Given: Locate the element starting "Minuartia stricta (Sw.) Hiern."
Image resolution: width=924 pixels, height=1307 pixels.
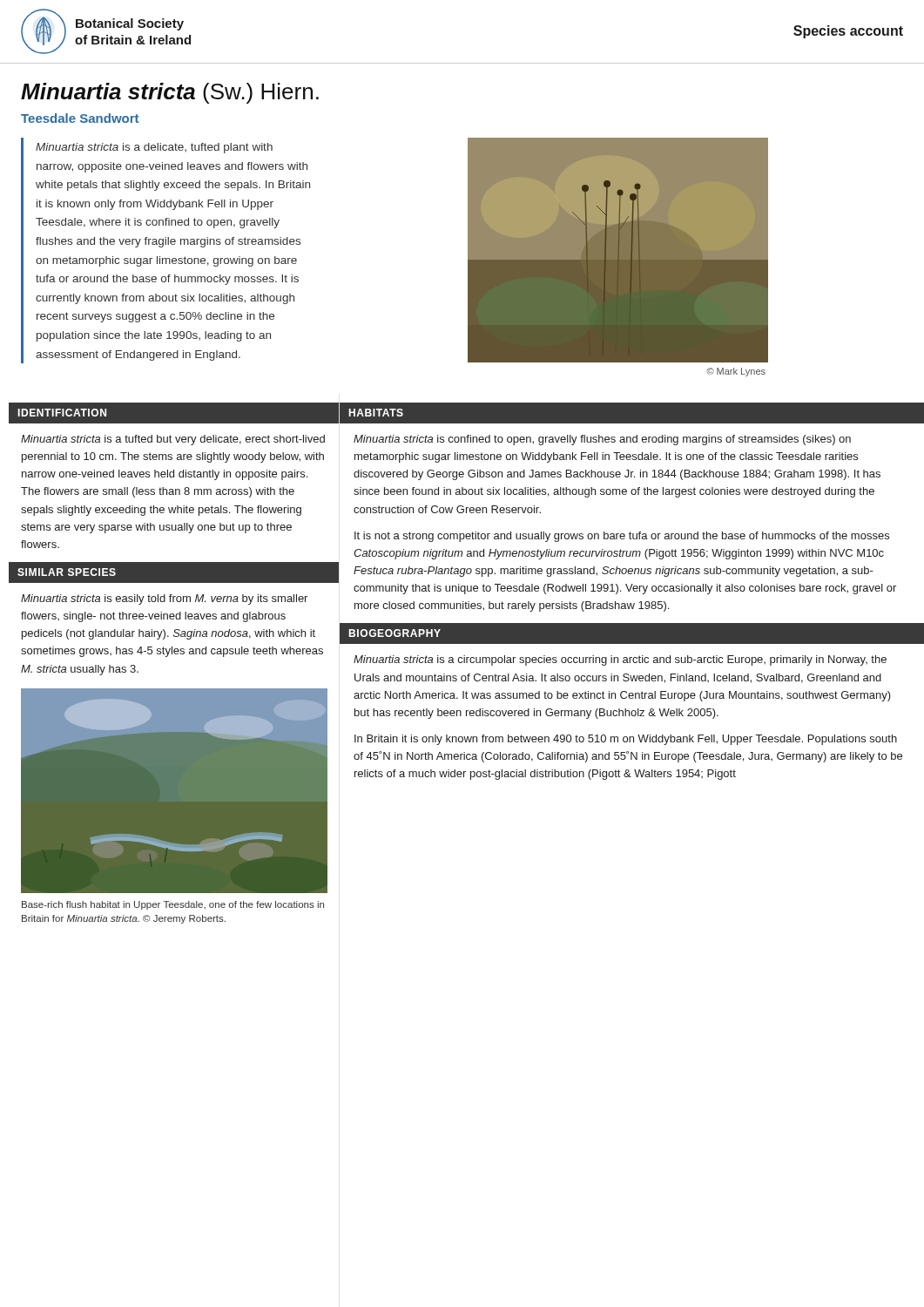Looking at the screenshot, I should pos(171,91).
